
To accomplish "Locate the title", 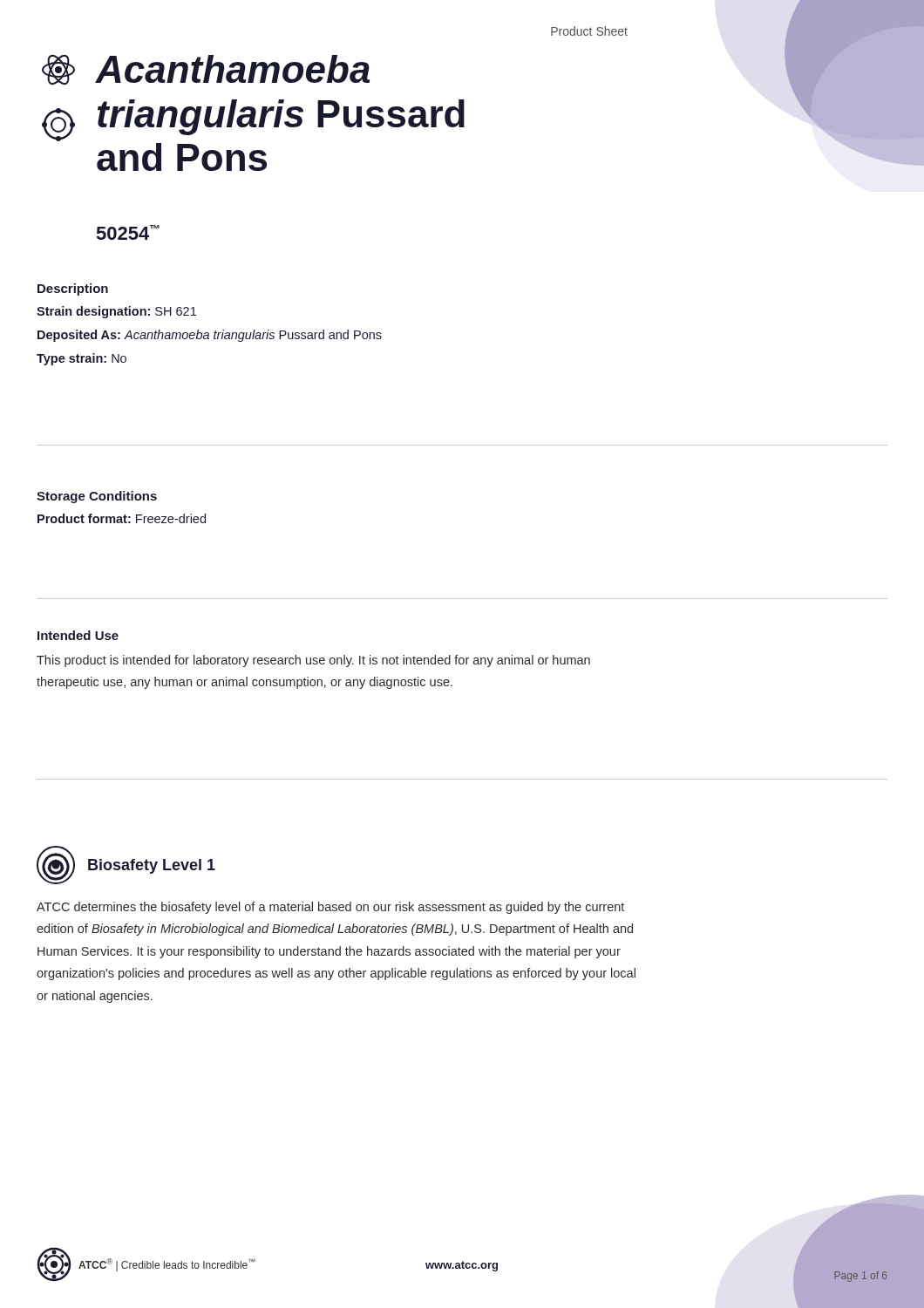I will click(x=323, y=114).
